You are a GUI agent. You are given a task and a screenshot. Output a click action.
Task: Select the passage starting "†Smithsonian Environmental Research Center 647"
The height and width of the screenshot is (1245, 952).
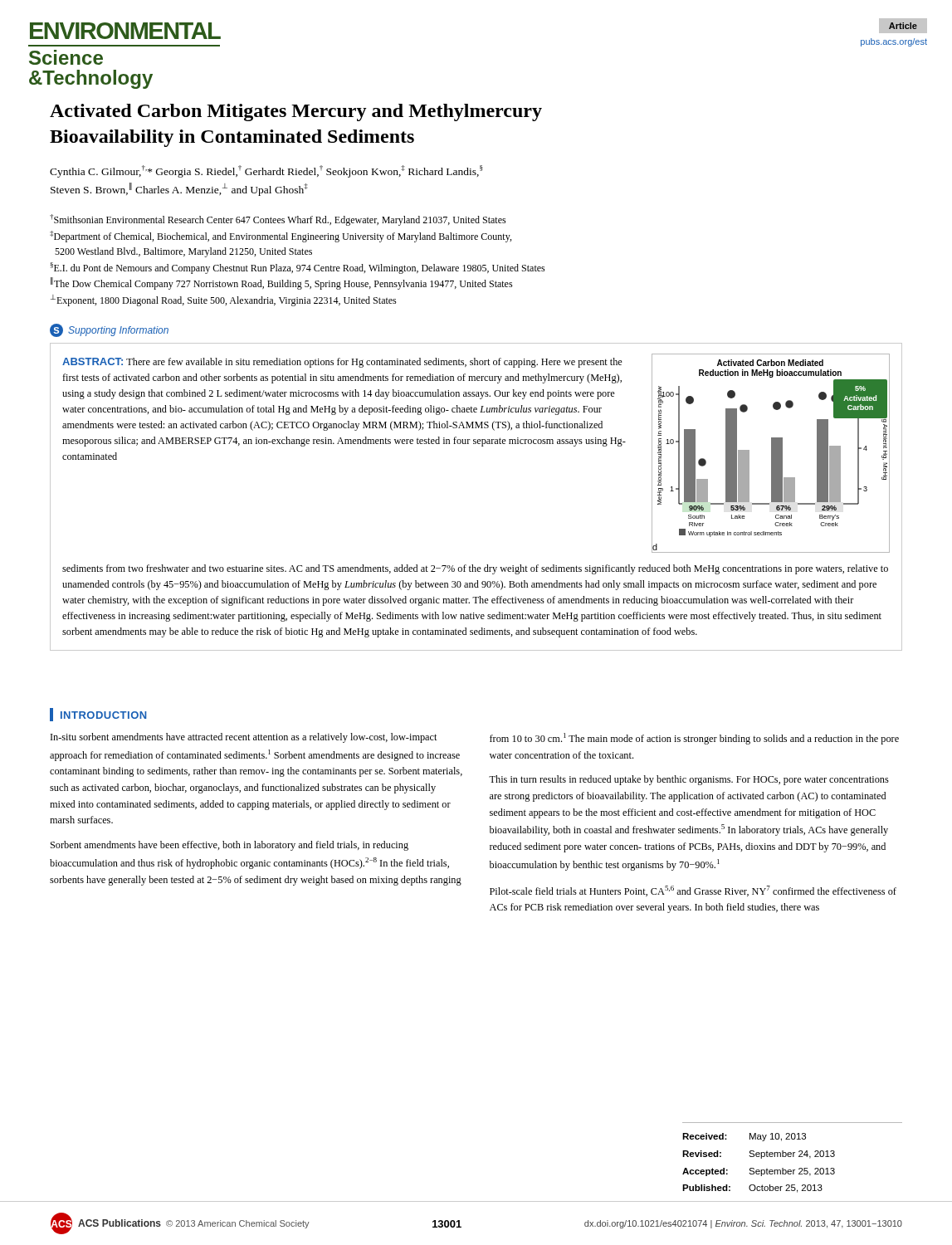pos(297,259)
